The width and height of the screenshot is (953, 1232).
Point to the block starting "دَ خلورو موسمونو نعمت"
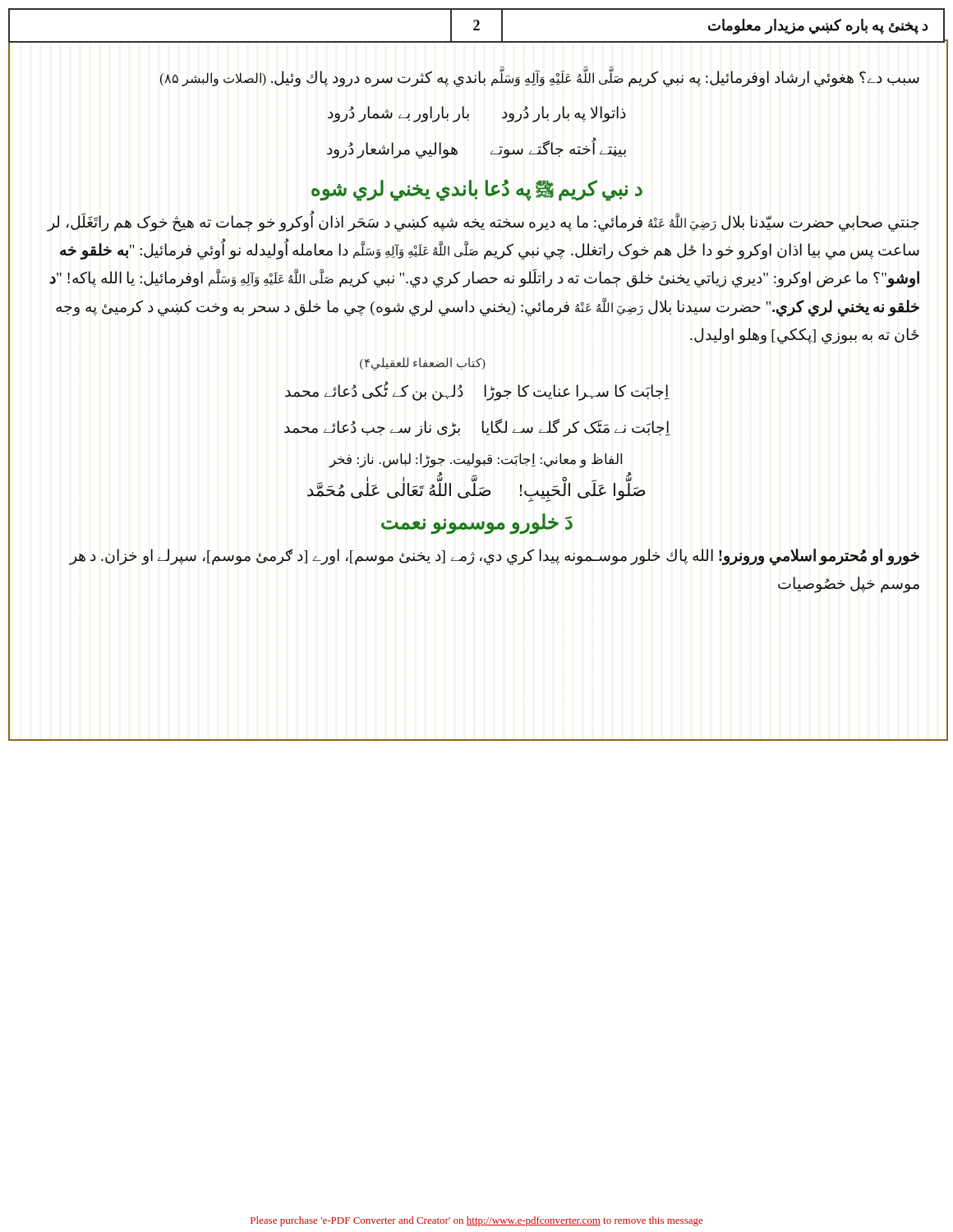click(x=476, y=523)
